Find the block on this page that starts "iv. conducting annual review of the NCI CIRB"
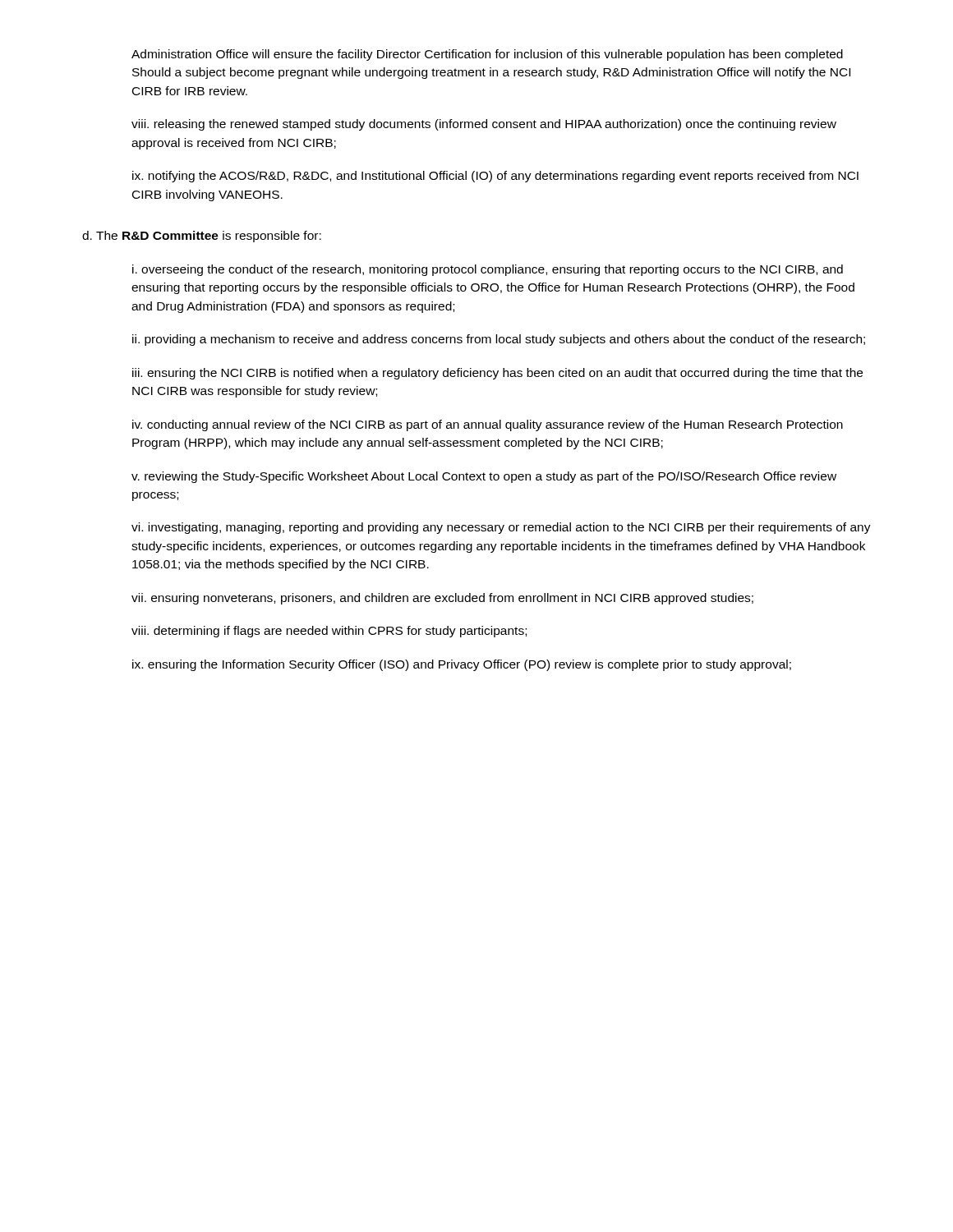The height and width of the screenshot is (1232, 953). pyautogui.click(x=487, y=433)
